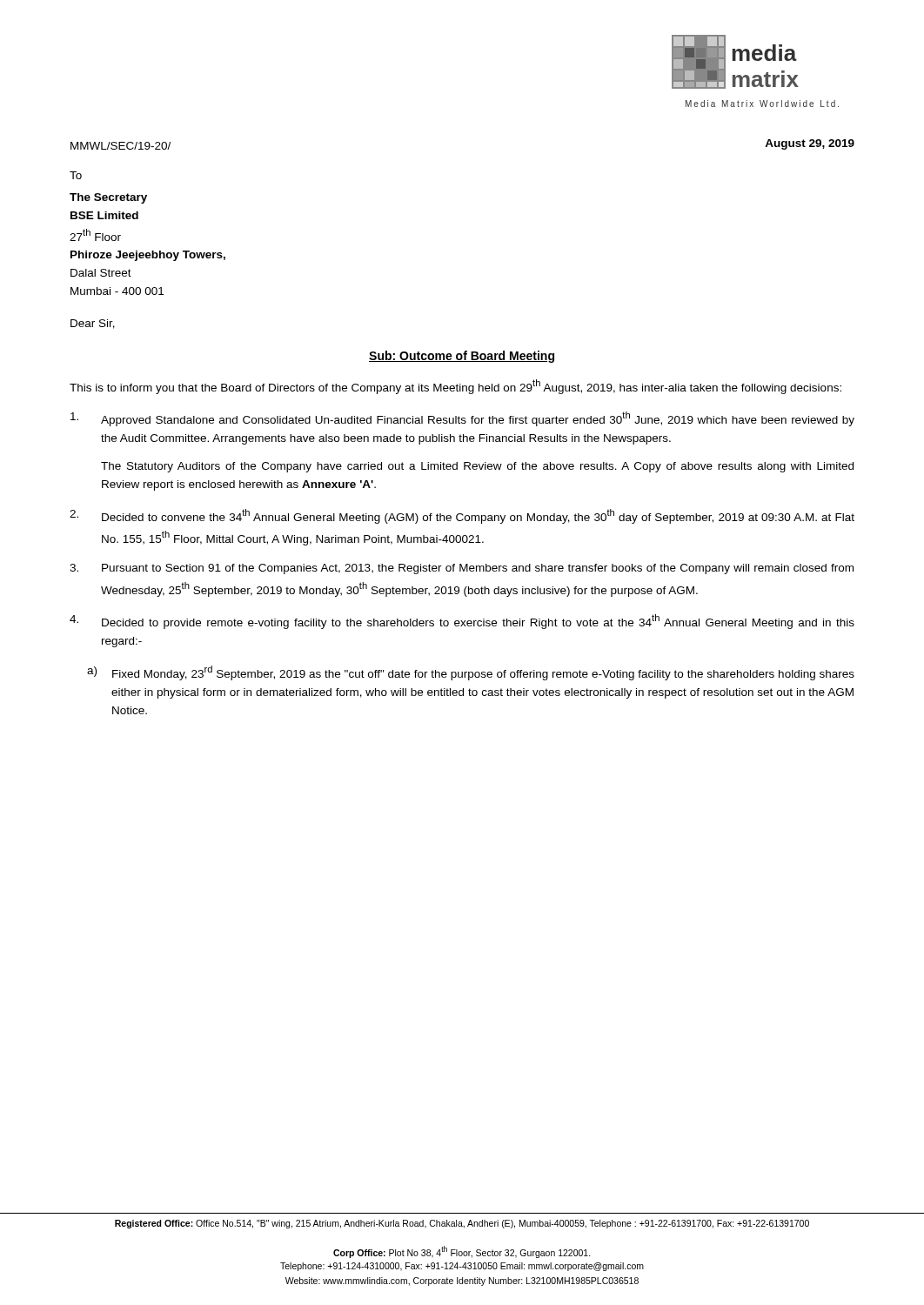The image size is (924, 1305).
Task: Navigate to the region starting "August 29, 2019"
Action: point(810,143)
